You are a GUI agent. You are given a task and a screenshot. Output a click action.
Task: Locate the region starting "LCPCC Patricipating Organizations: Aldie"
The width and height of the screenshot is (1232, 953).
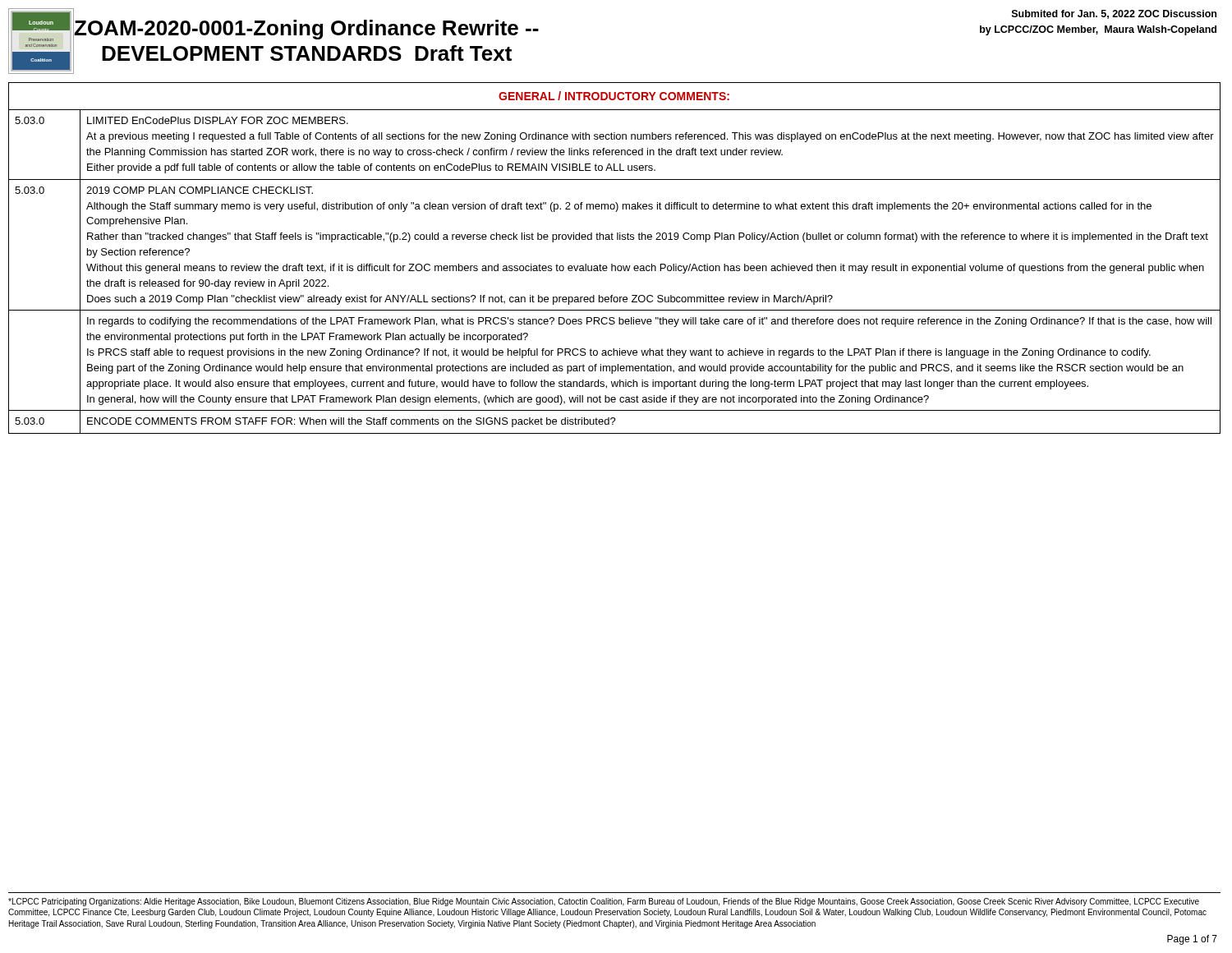(607, 913)
